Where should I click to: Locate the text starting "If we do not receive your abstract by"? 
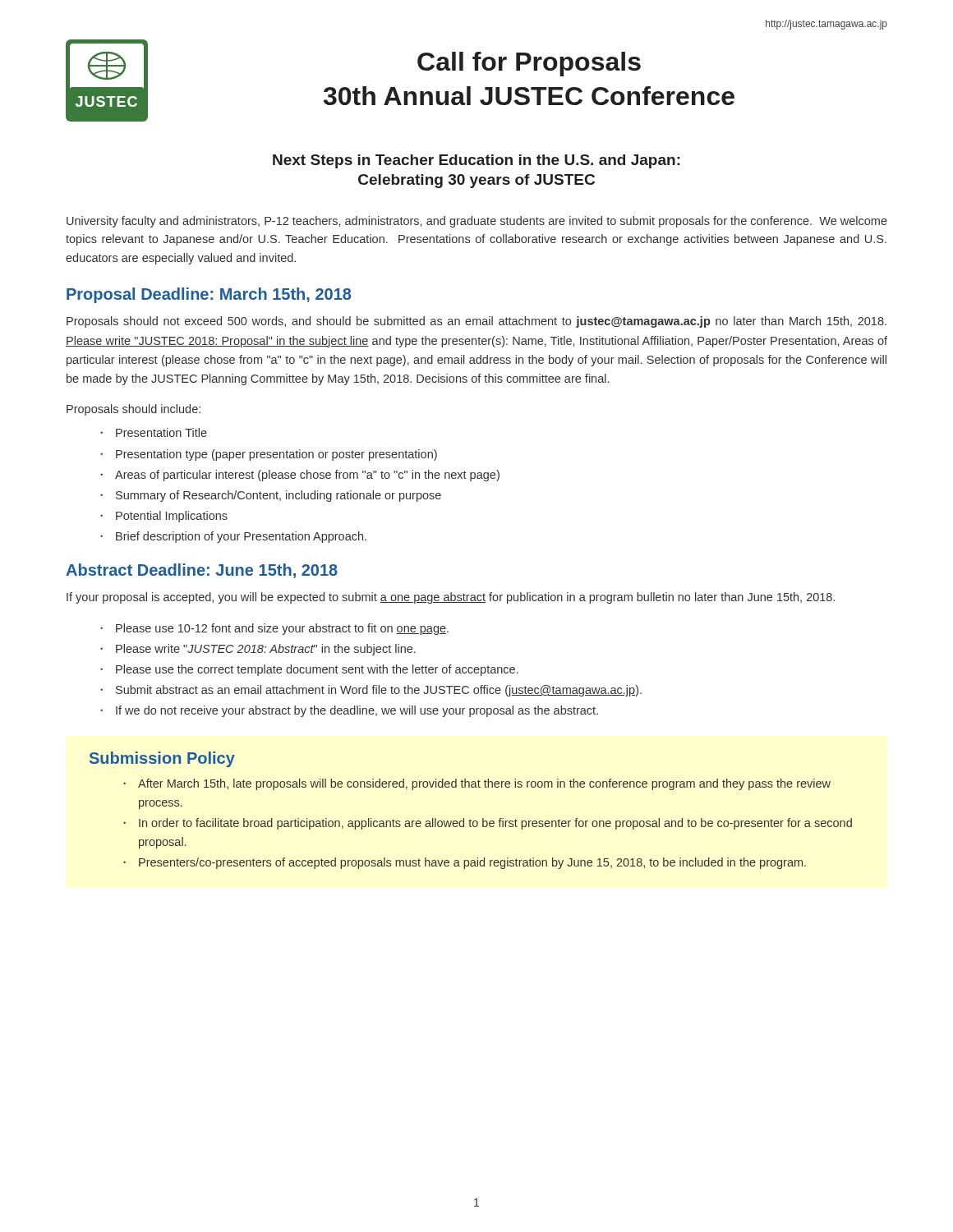click(357, 711)
